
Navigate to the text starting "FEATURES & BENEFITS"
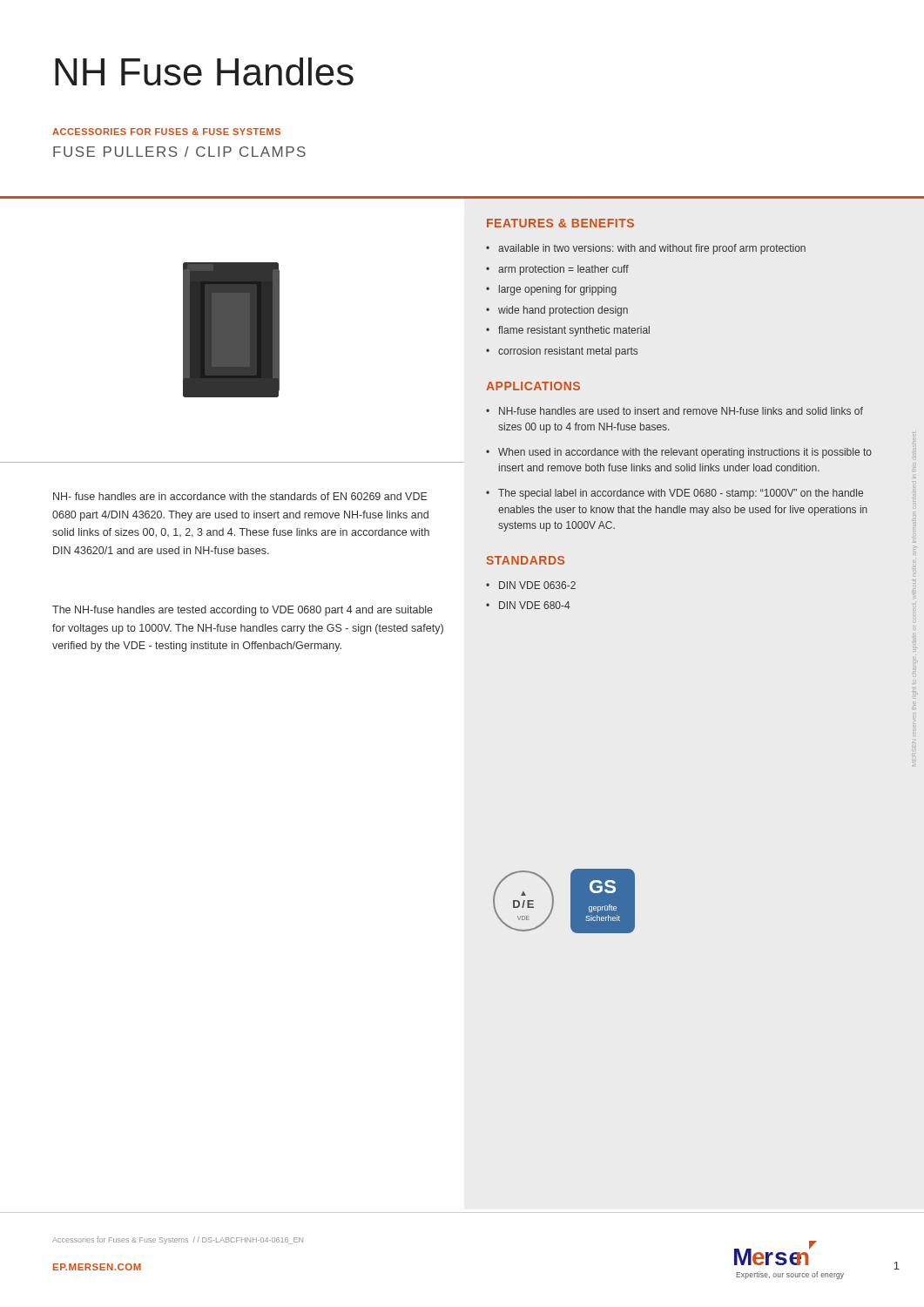pyautogui.click(x=560, y=223)
